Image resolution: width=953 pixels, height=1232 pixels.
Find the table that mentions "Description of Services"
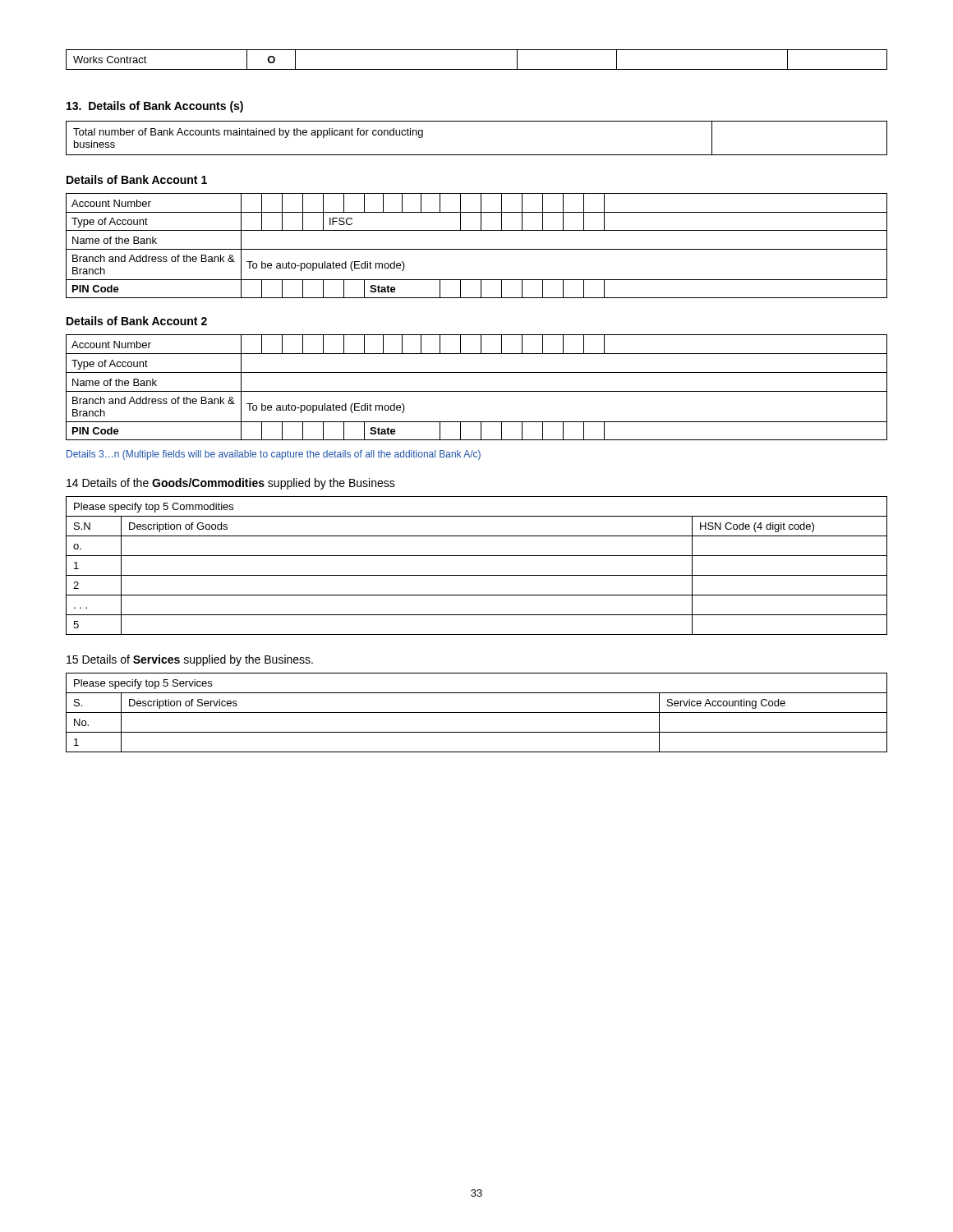point(476,713)
